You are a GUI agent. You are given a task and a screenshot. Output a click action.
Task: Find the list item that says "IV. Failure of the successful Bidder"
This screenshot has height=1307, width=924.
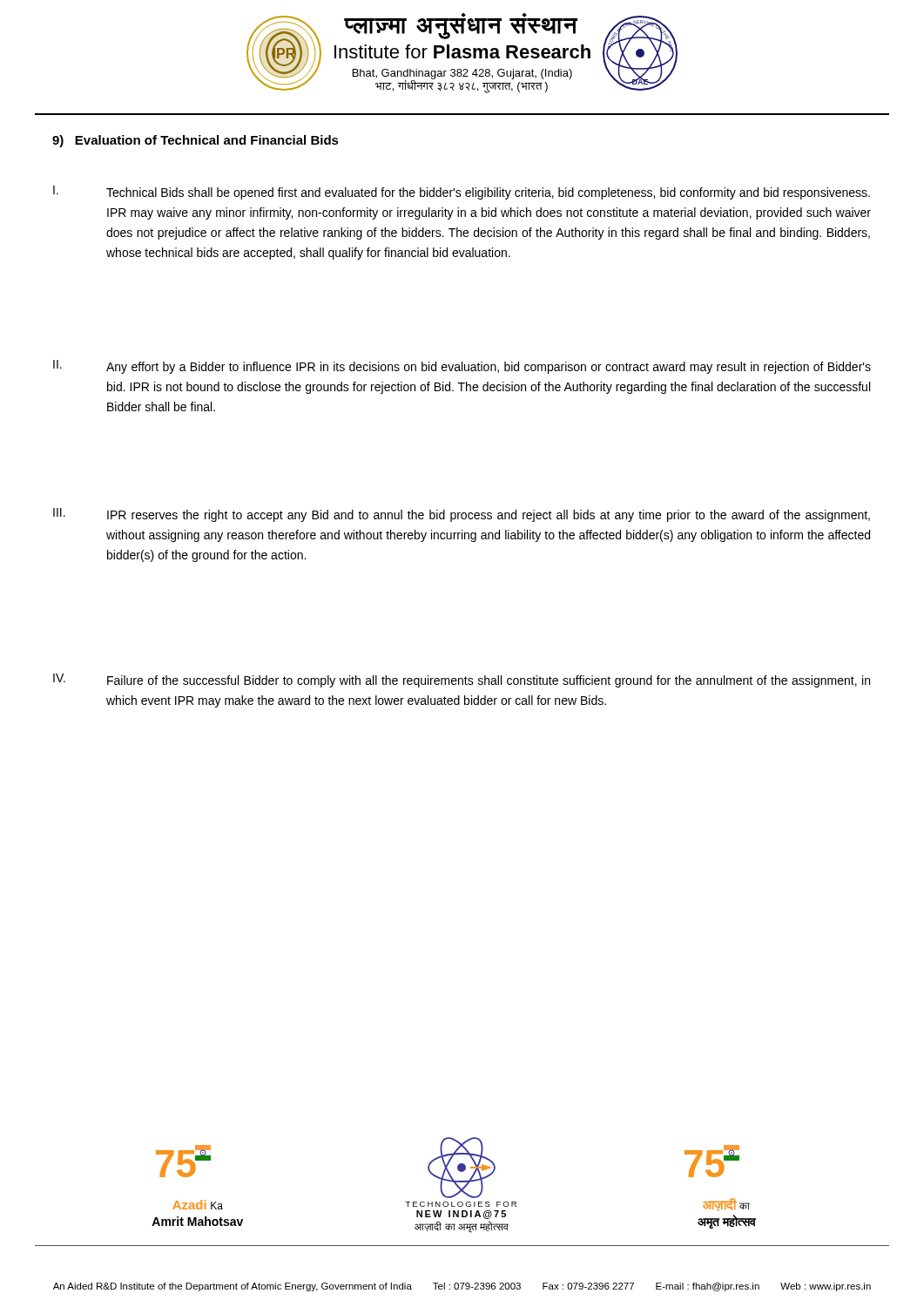pyautogui.click(x=462, y=691)
